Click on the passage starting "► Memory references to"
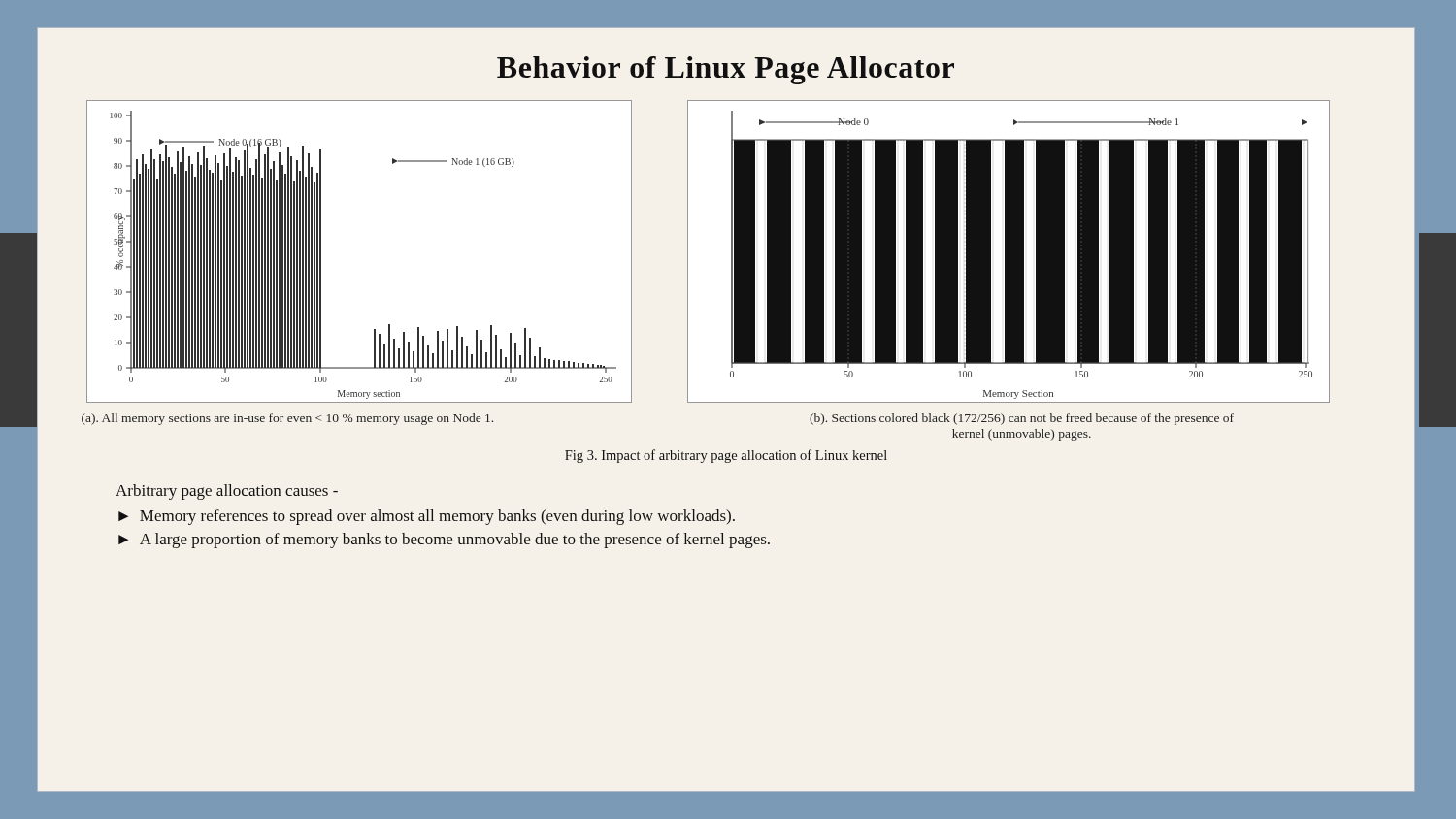This screenshot has width=1456, height=819. pos(426,516)
